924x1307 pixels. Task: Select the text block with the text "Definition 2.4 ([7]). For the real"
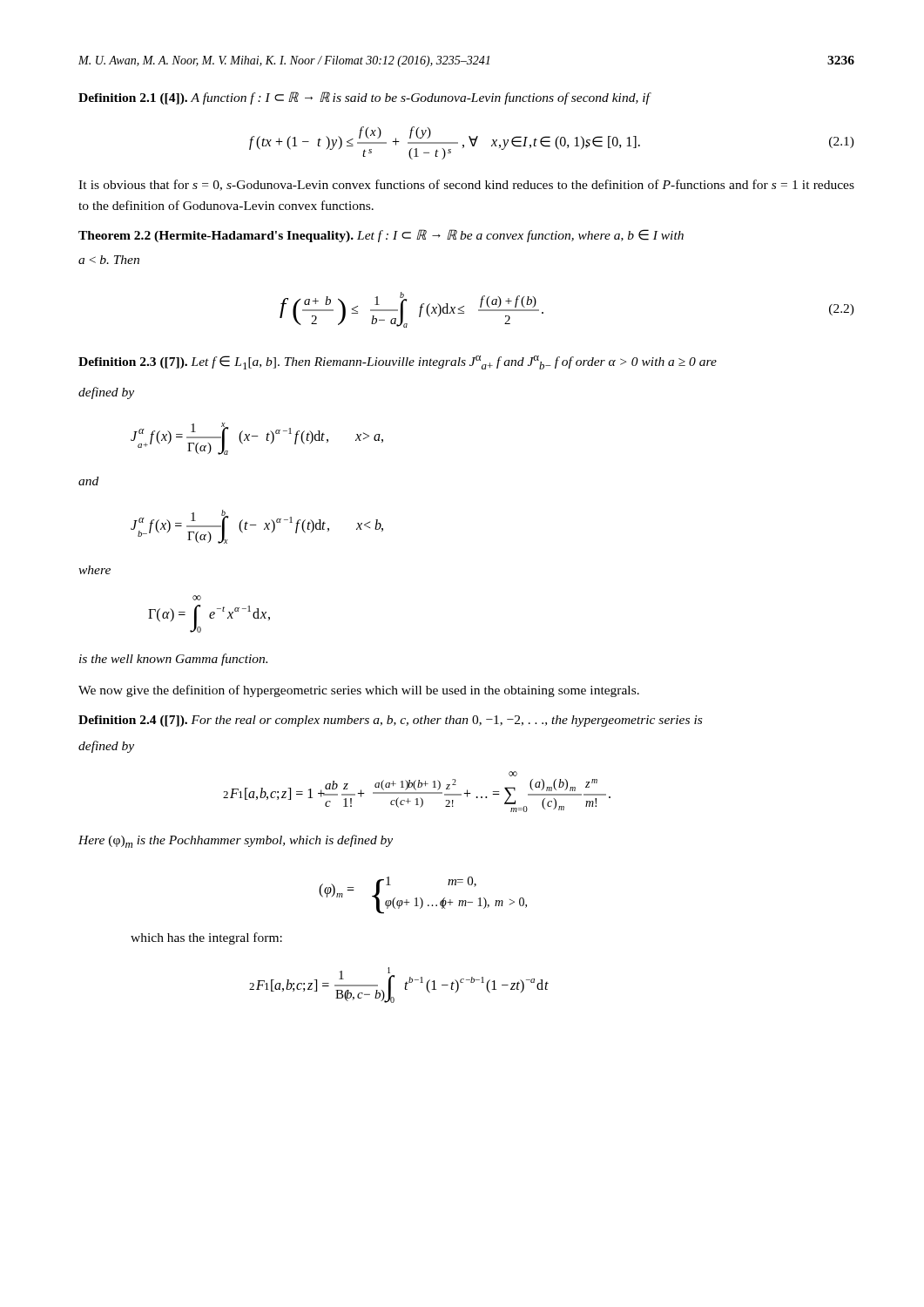point(390,720)
